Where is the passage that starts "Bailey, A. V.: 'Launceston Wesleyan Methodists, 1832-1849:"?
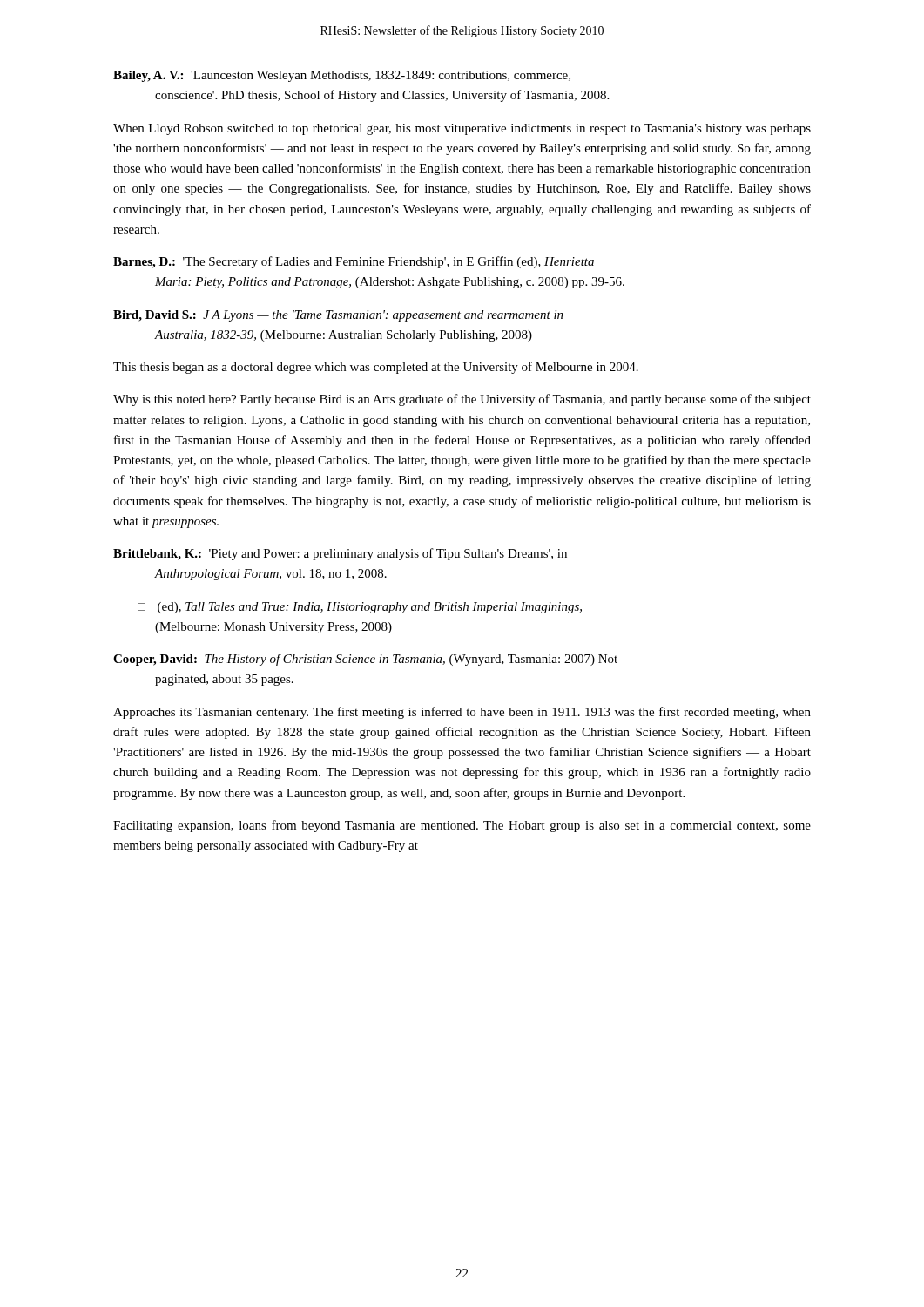This screenshot has width=924, height=1307. click(x=462, y=87)
